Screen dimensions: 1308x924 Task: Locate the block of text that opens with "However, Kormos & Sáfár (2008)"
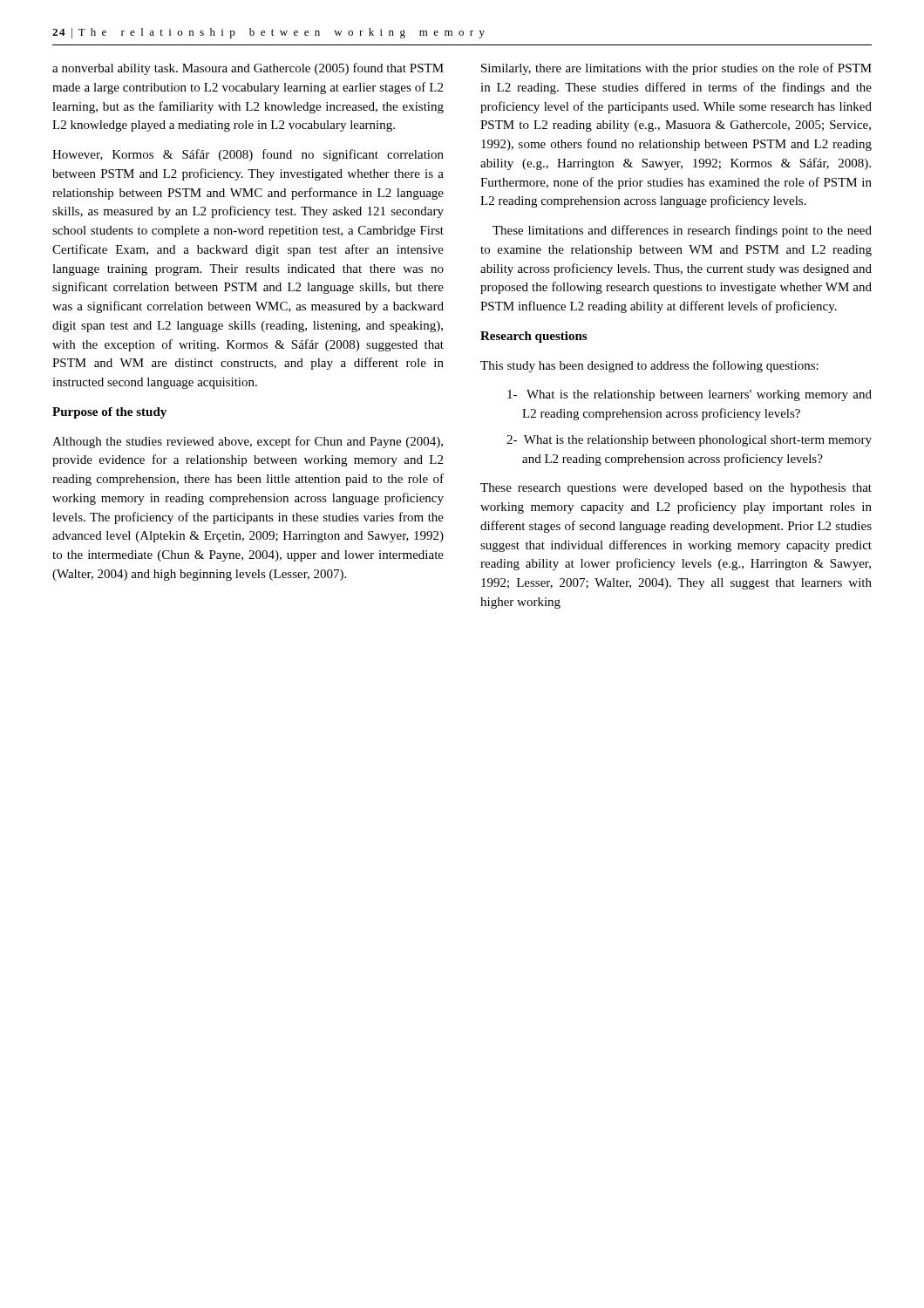click(x=248, y=269)
